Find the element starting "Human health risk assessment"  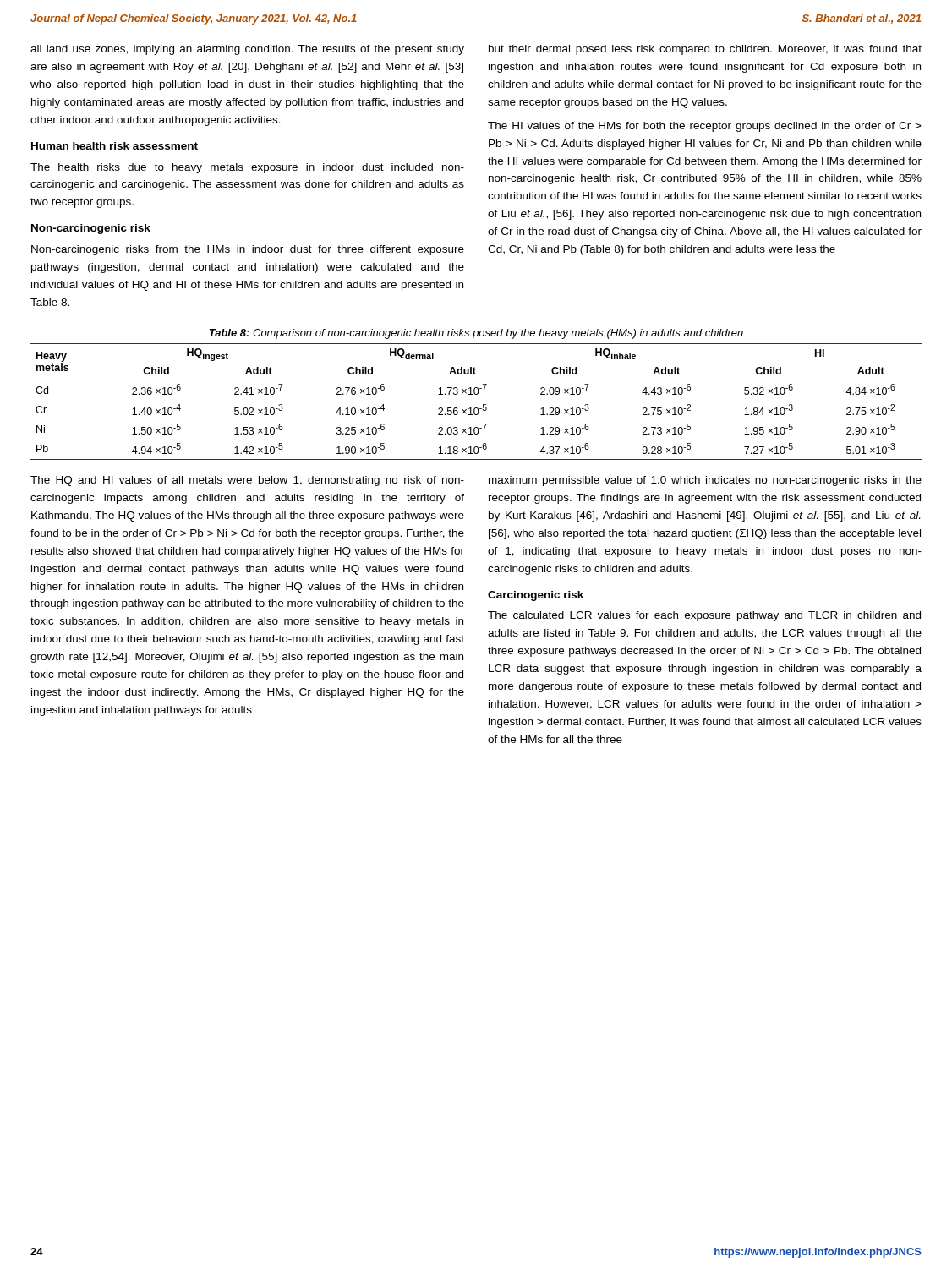(114, 145)
